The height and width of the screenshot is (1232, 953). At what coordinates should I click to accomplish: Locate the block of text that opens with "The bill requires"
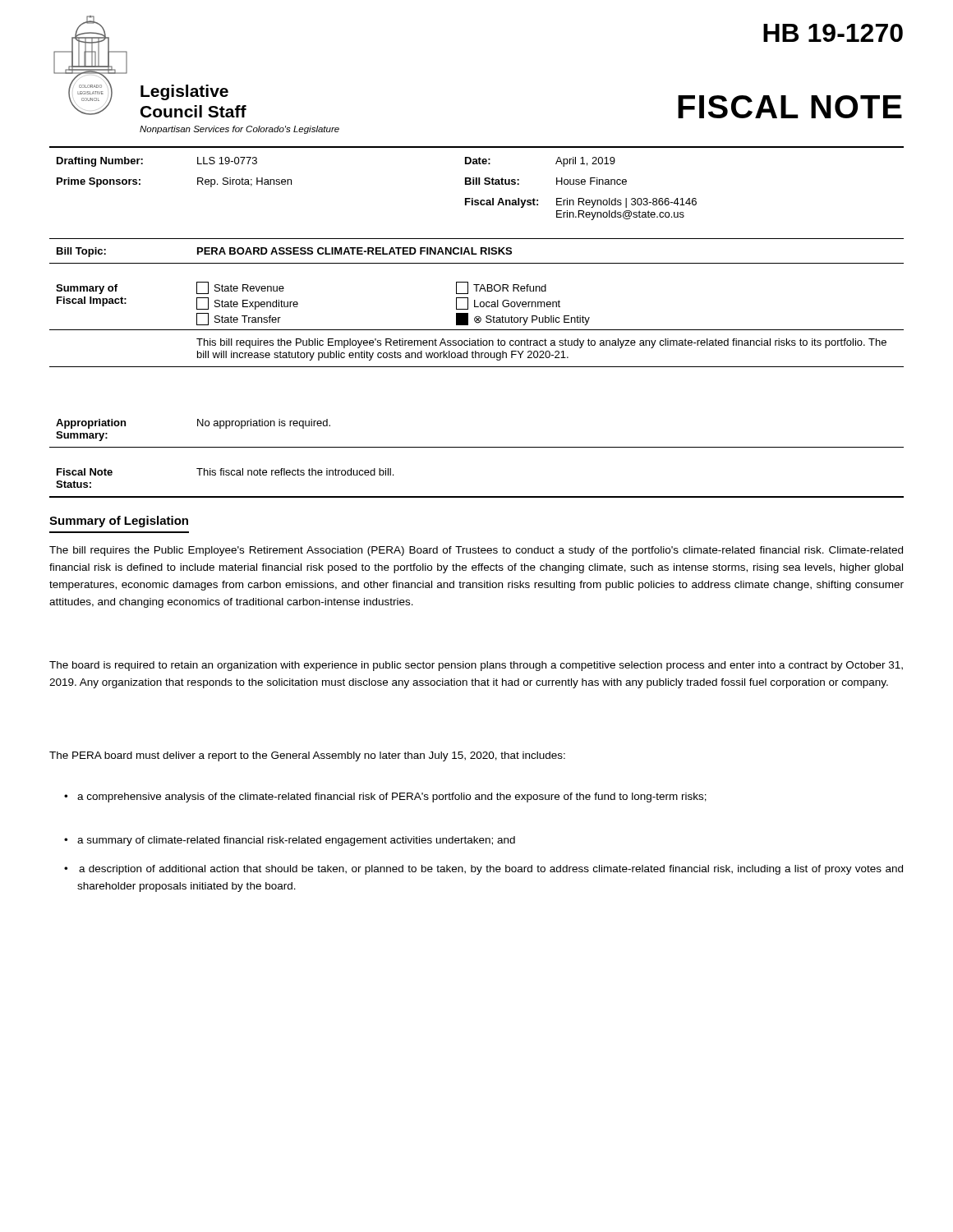476,576
